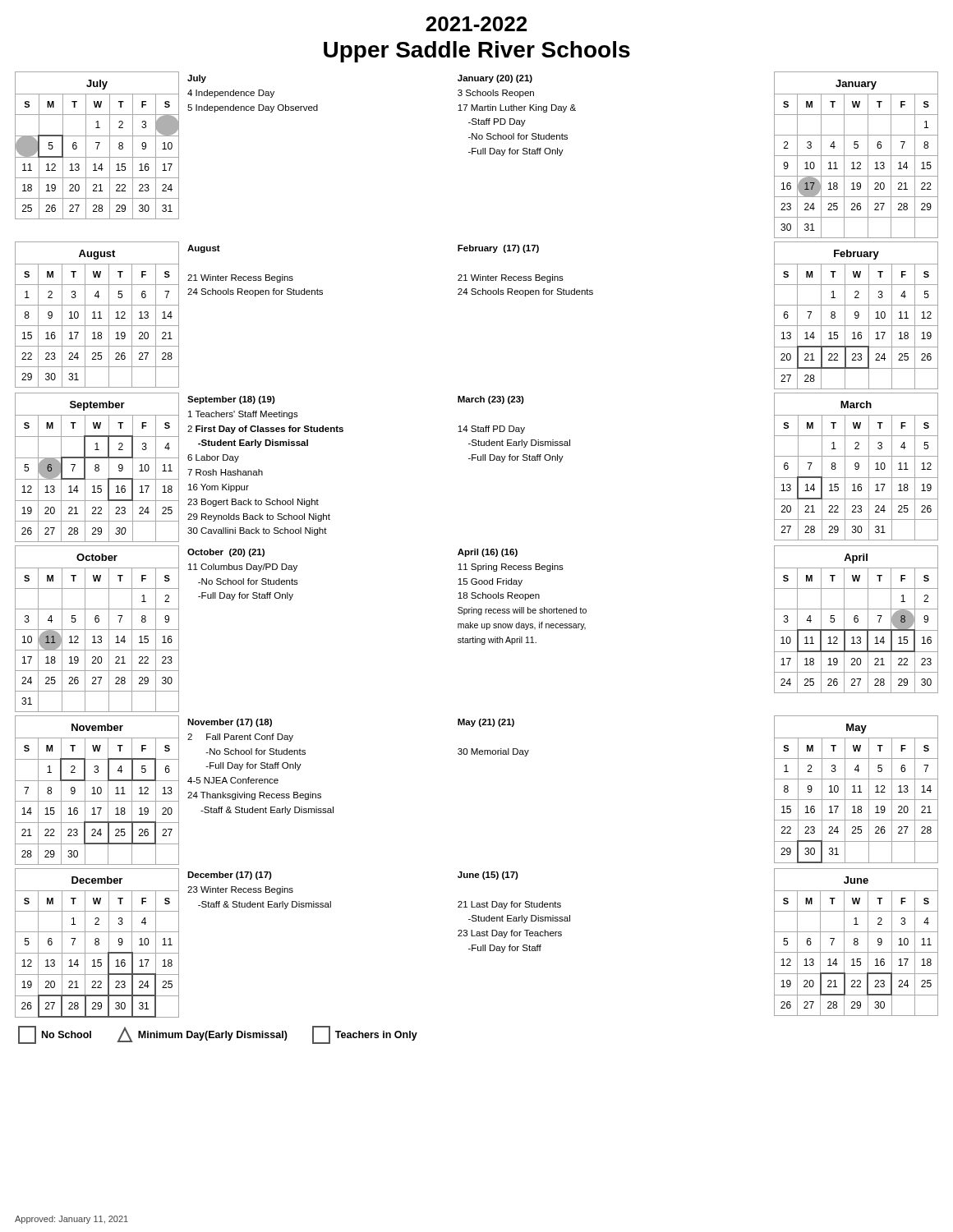Click on the table containing "December"

[x=97, y=943]
